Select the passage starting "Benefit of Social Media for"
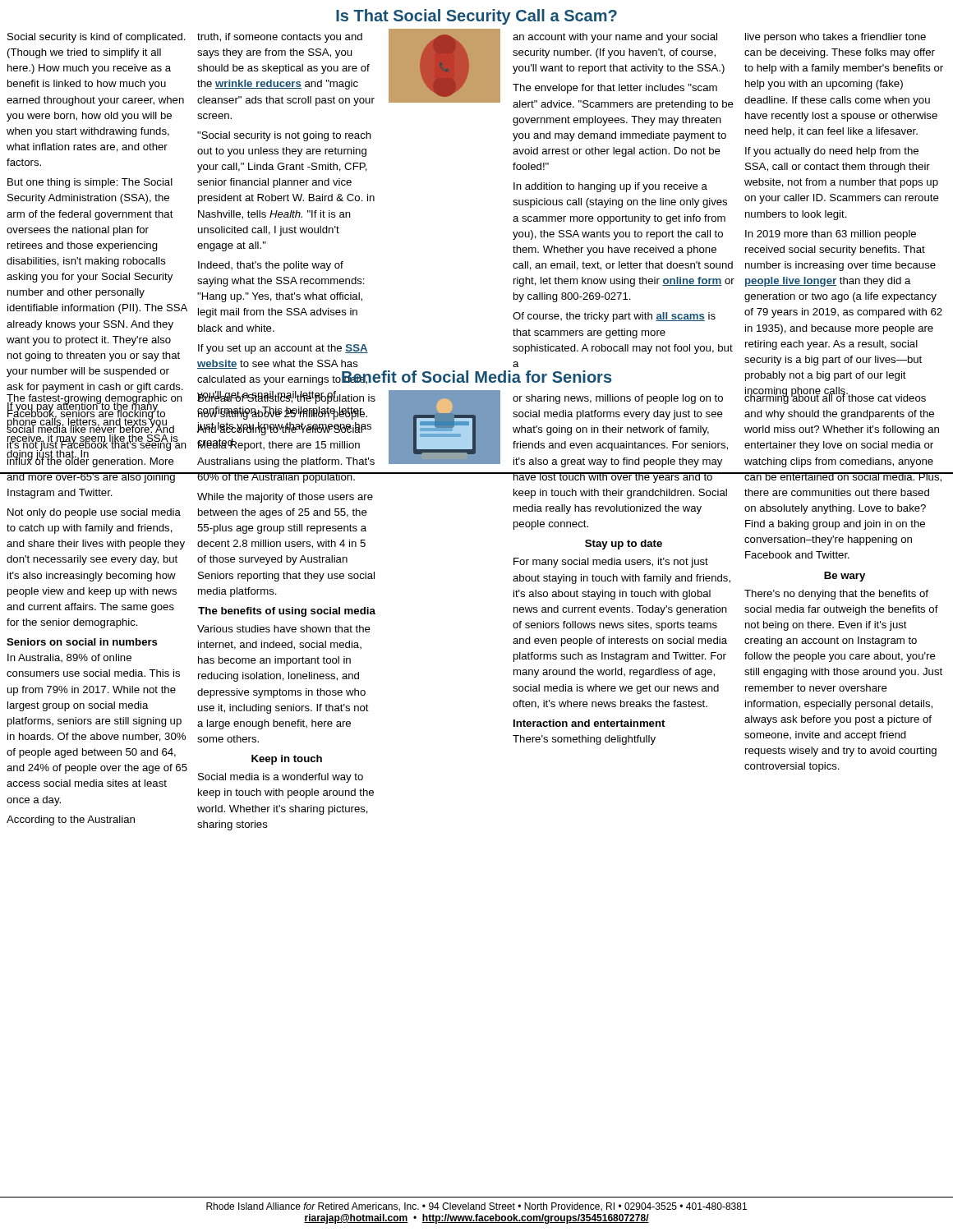 [x=476, y=377]
